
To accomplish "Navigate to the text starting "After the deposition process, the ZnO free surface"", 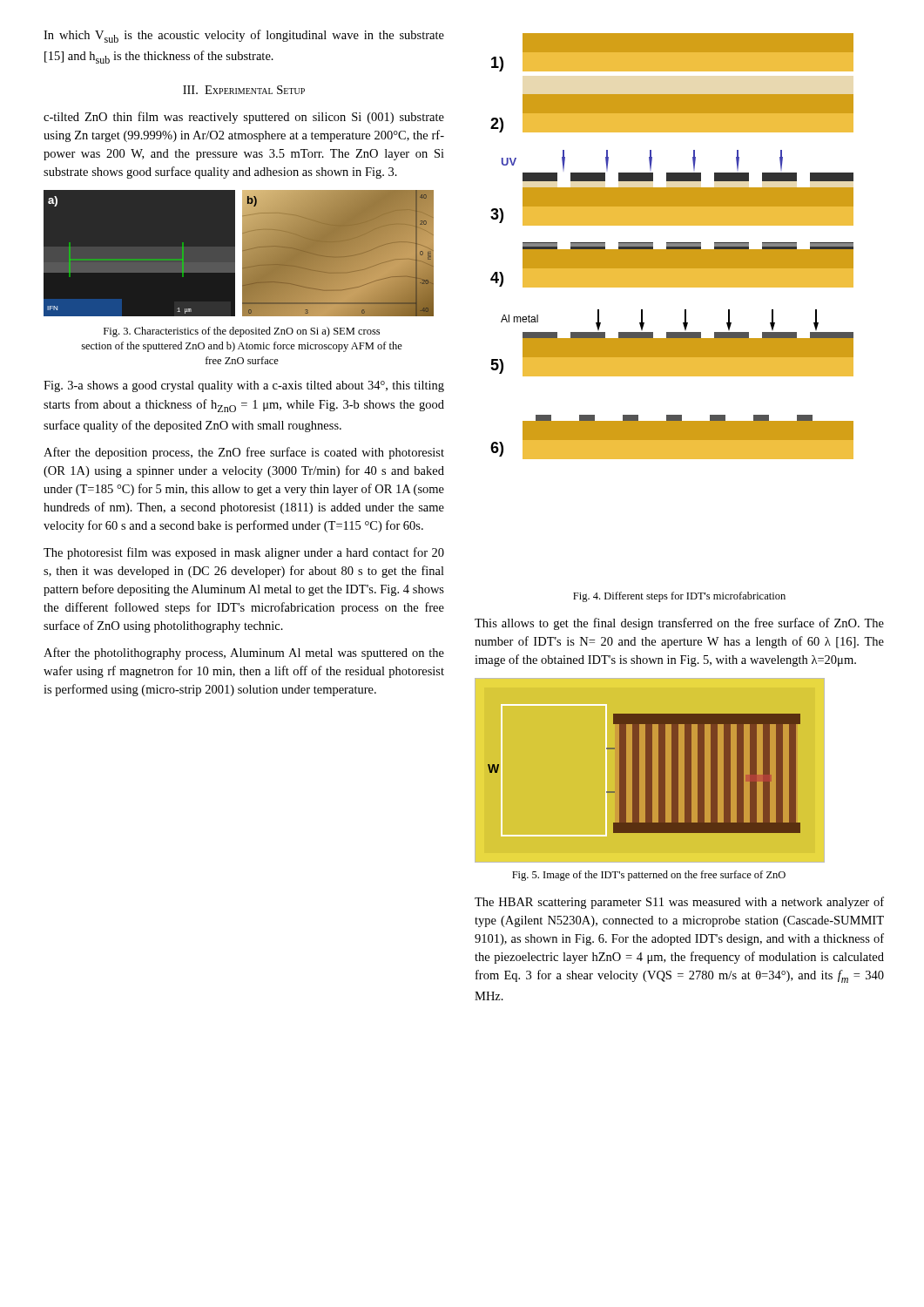I will 244,489.
